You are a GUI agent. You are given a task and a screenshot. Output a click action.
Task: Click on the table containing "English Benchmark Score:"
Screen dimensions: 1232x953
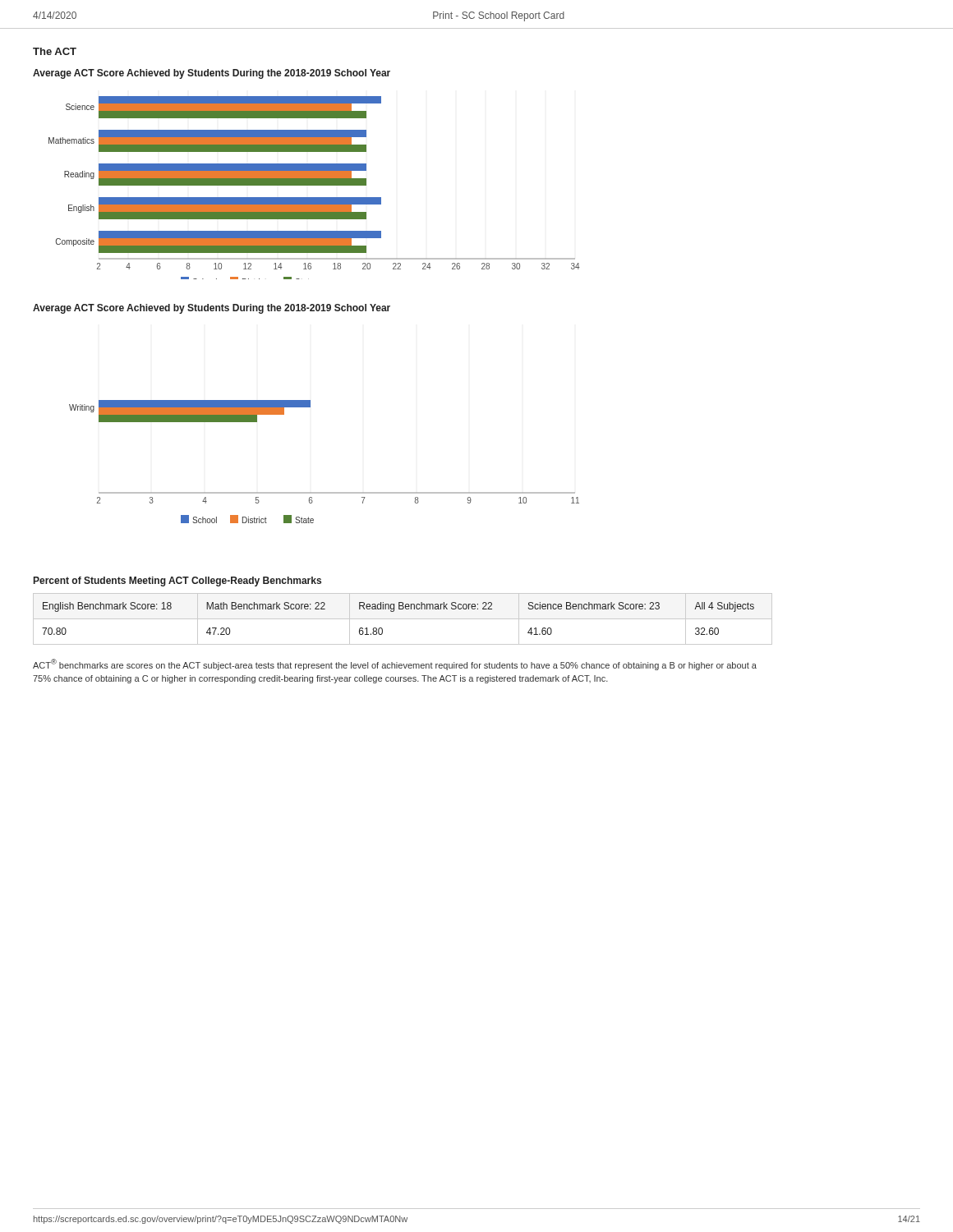pyautogui.click(x=403, y=619)
